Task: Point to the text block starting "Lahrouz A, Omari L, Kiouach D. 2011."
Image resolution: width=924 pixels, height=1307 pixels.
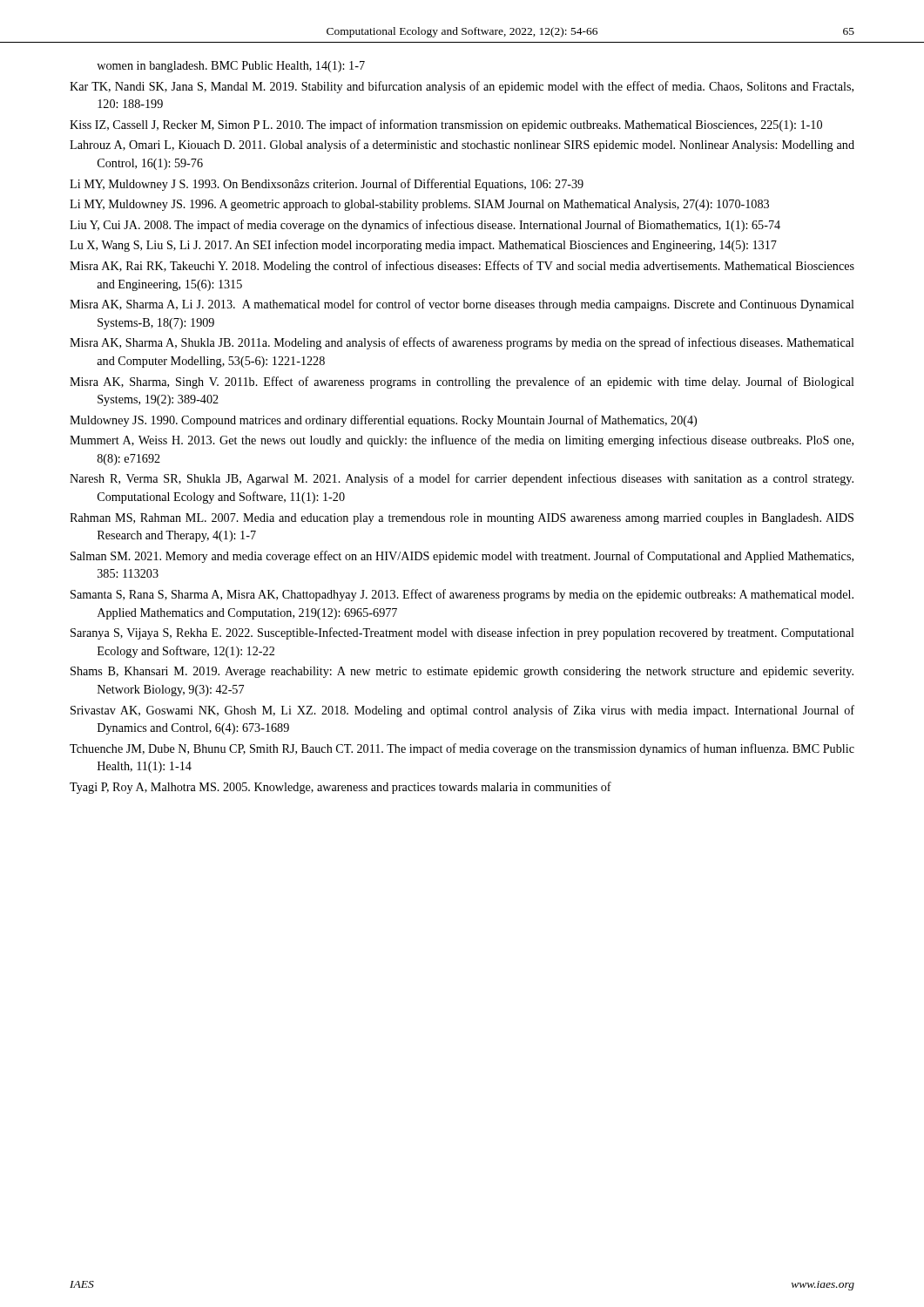Action: [462, 154]
